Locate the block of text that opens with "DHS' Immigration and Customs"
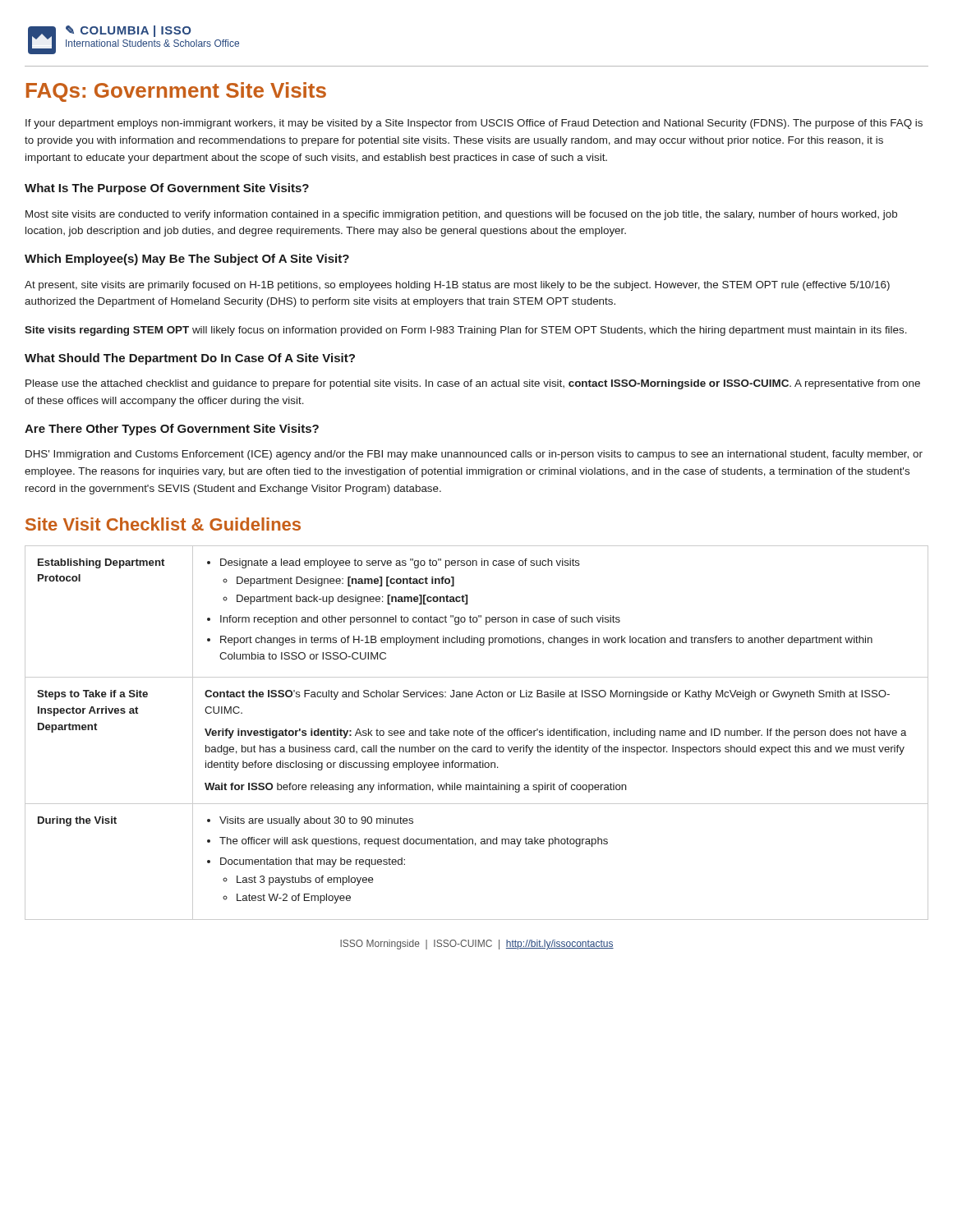The height and width of the screenshot is (1232, 953). 476,472
